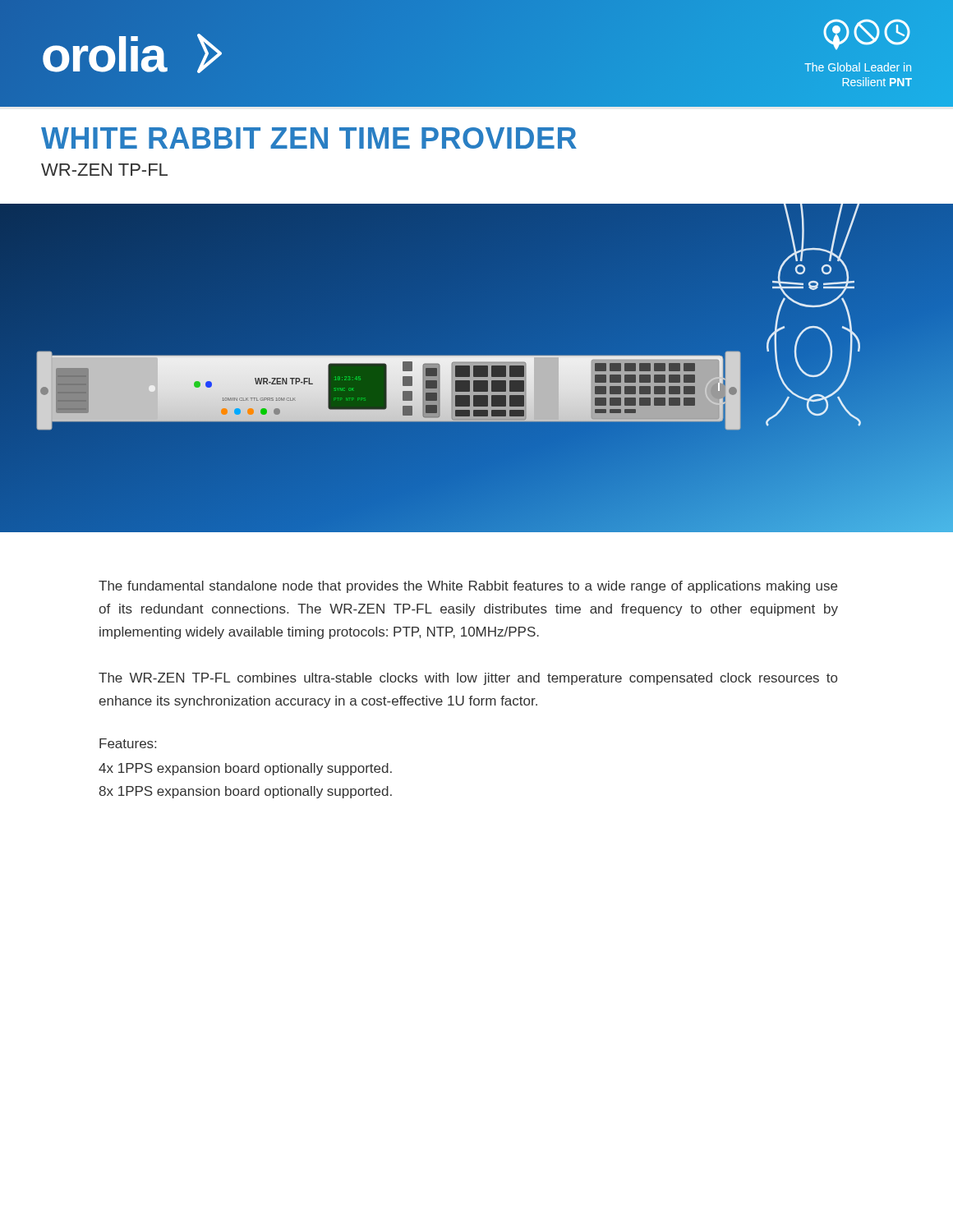The image size is (953, 1232).
Task: Locate the text "8x 1PPS expansion board optionally supported."
Action: point(246,792)
